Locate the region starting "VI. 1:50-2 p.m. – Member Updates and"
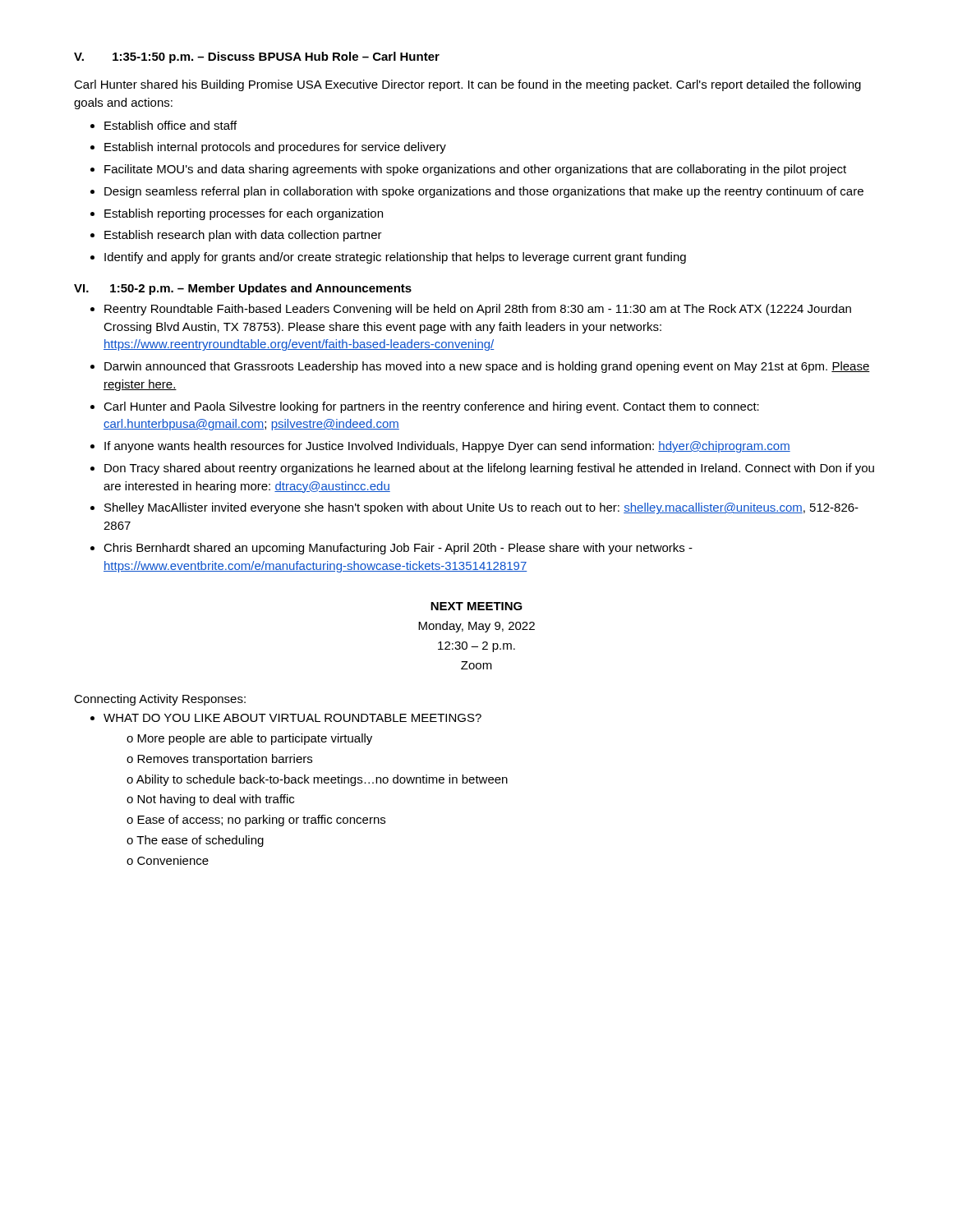This screenshot has height=1232, width=953. (243, 289)
